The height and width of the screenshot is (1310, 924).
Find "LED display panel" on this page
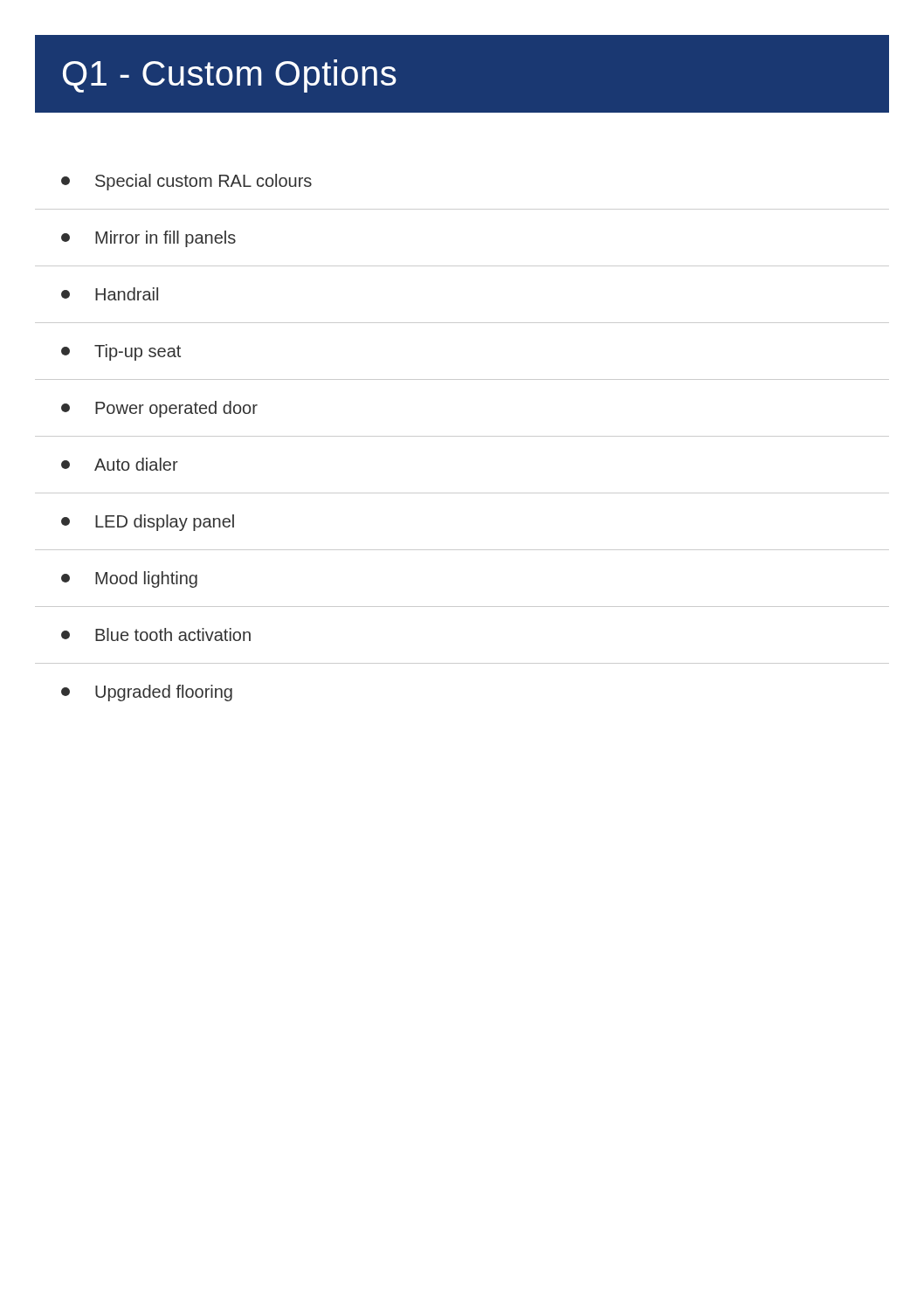pyautogui.click(x=148, y=521)
